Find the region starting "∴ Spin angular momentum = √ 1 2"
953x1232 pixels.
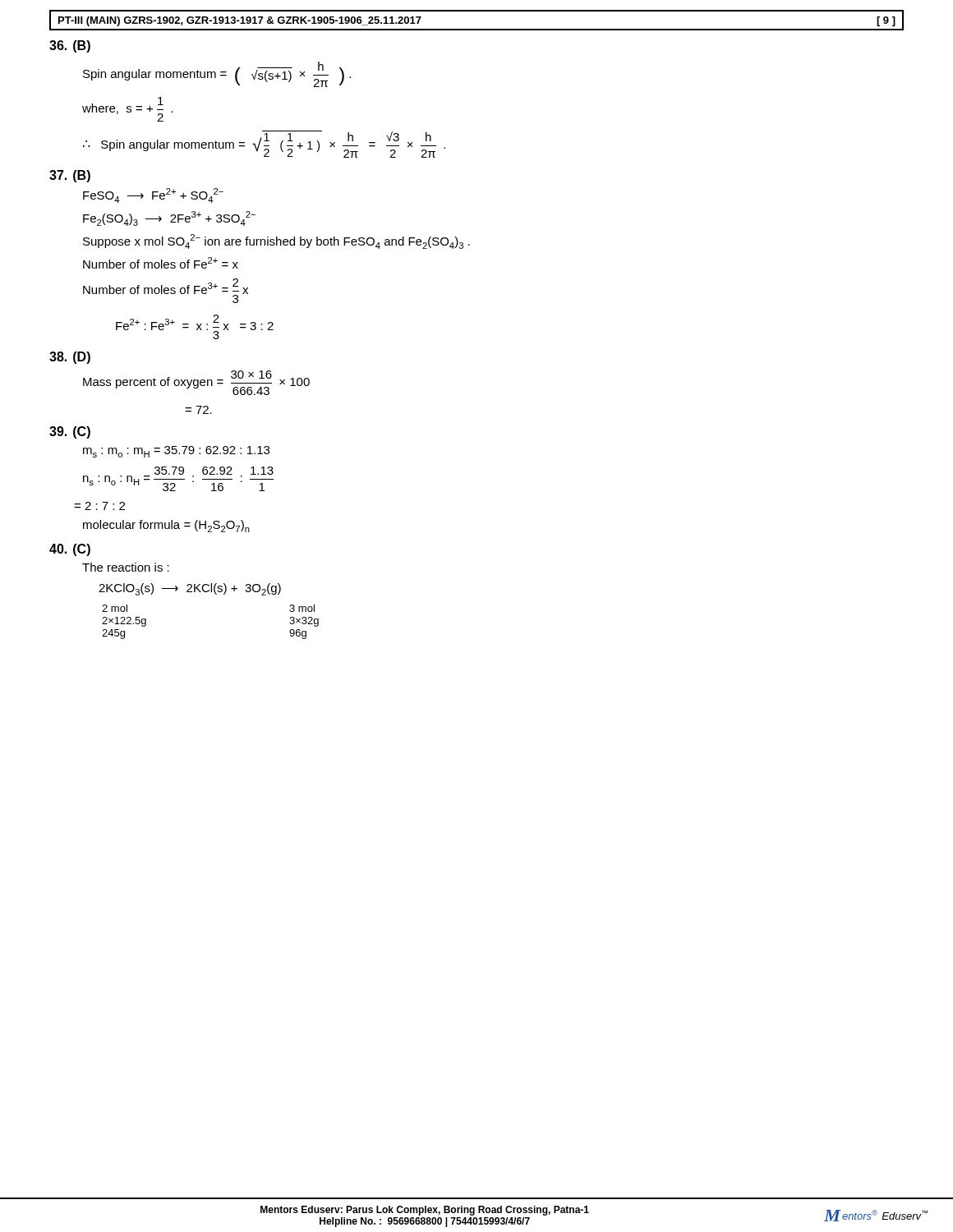click(264, 145)
